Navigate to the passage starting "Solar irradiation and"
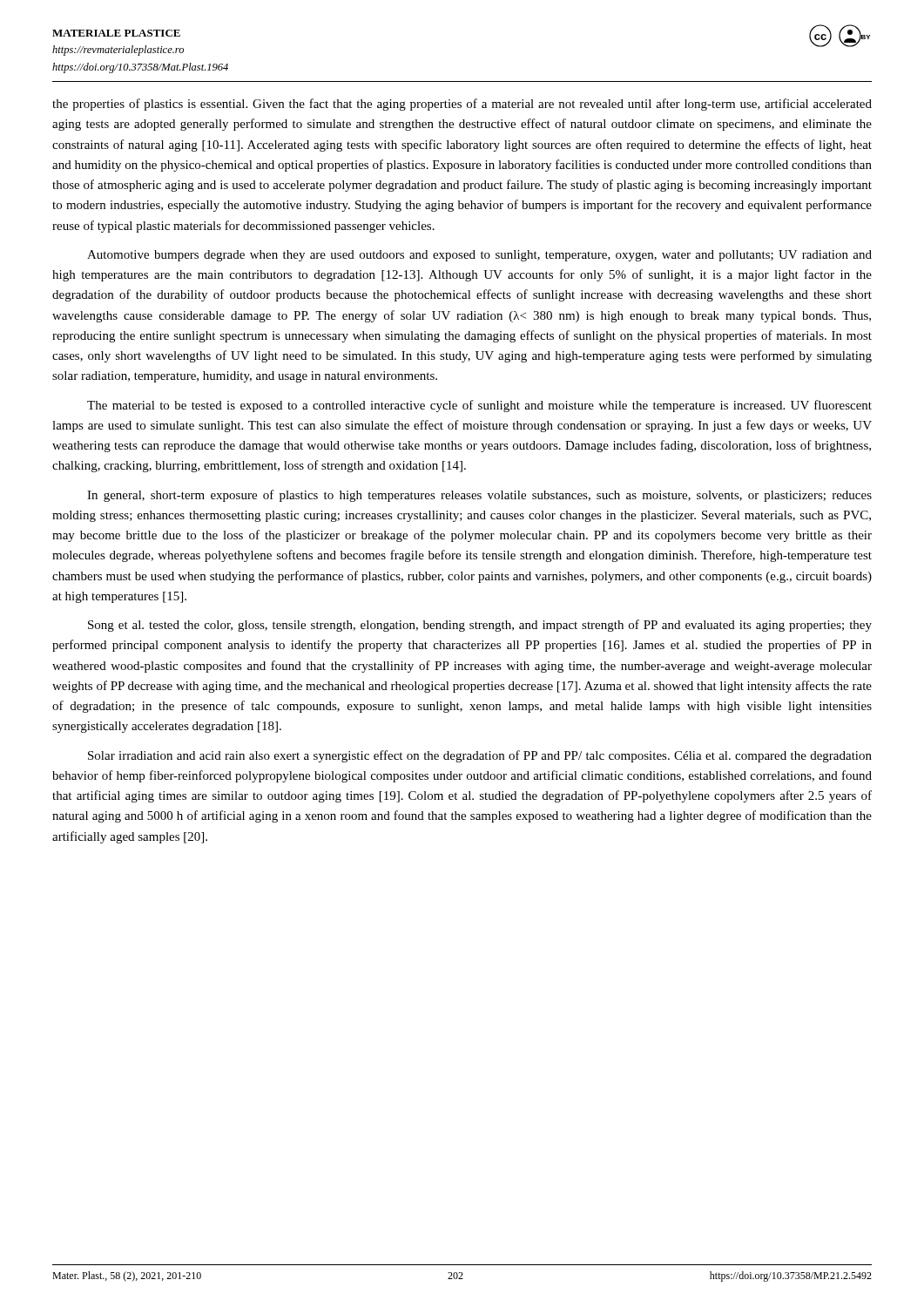This screenshot has width=924, height=1307. [x=462, y=796]
